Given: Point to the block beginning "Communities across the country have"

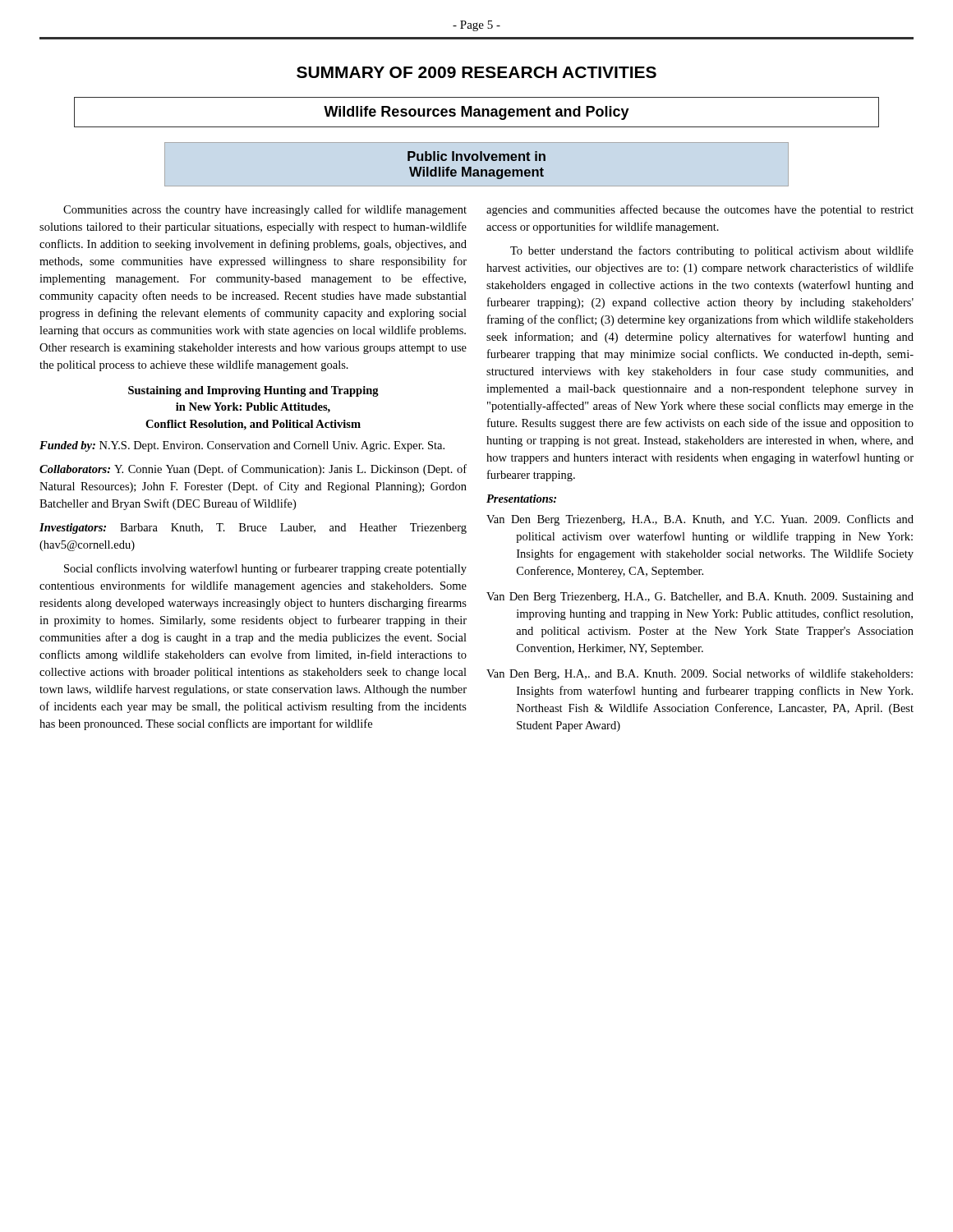Looking at the screenshot, I should tap(253, 287).
